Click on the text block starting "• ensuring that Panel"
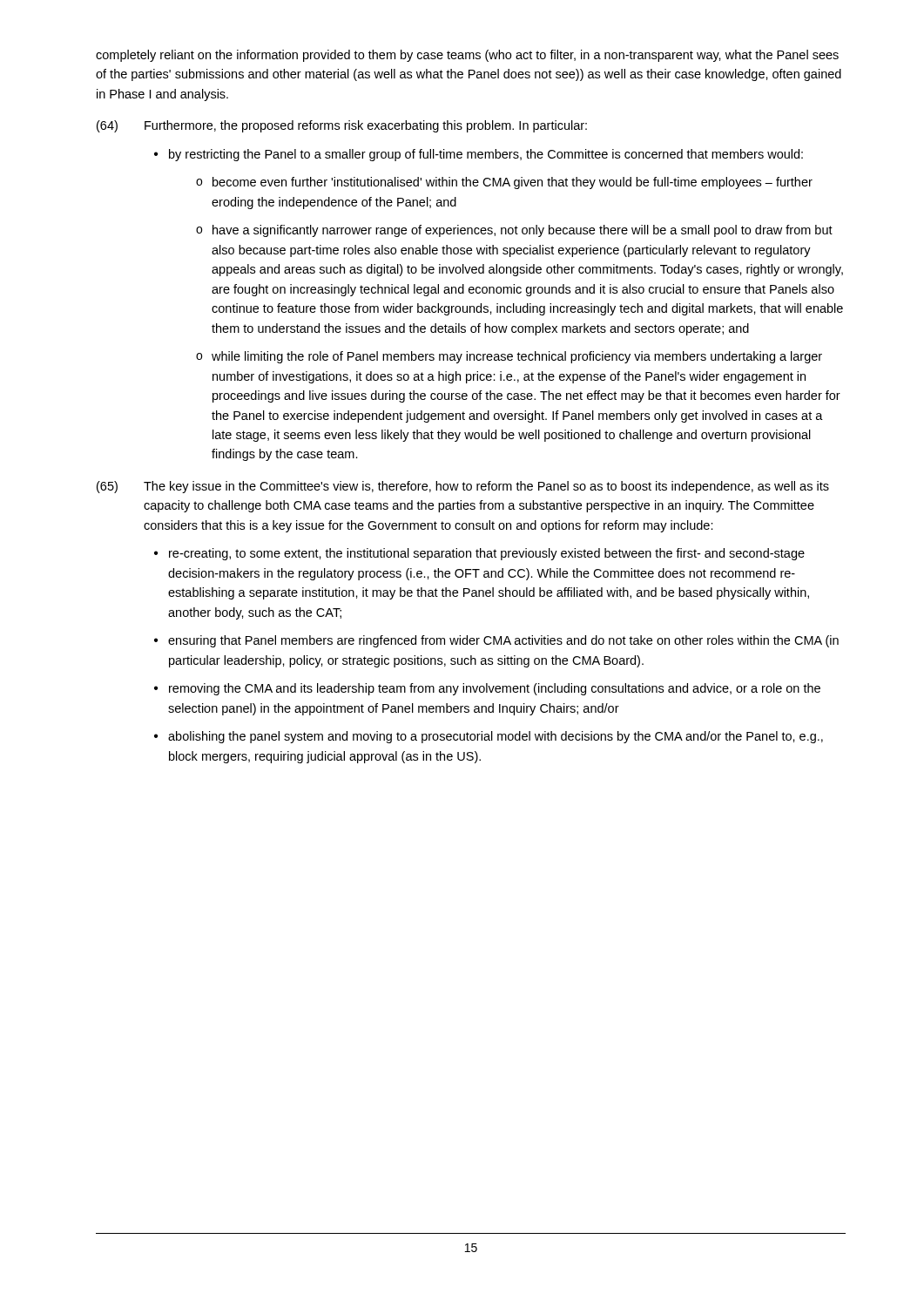924x1307 pixels. 495,651
